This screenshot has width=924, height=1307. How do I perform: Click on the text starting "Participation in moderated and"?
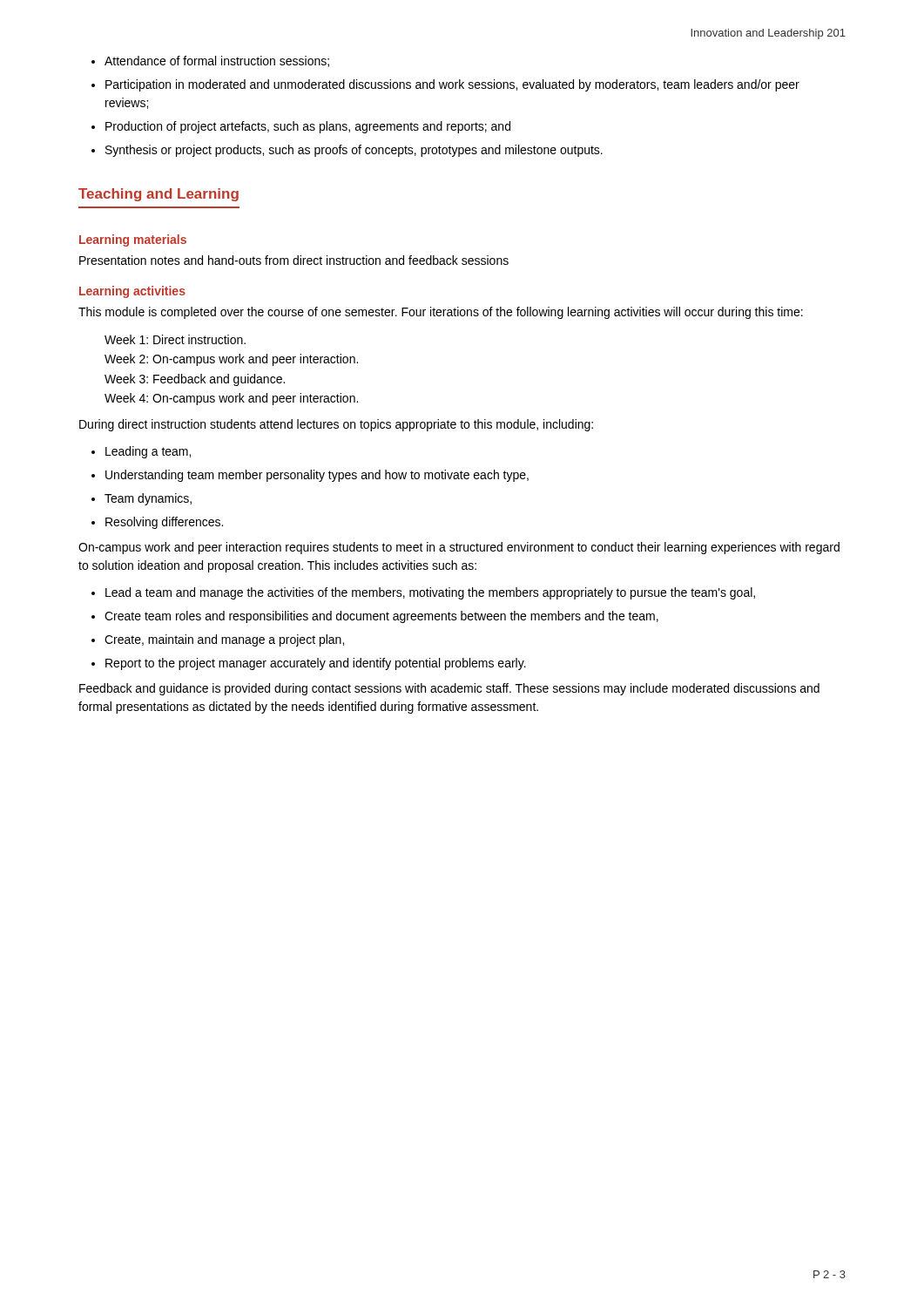click(452, 94)
